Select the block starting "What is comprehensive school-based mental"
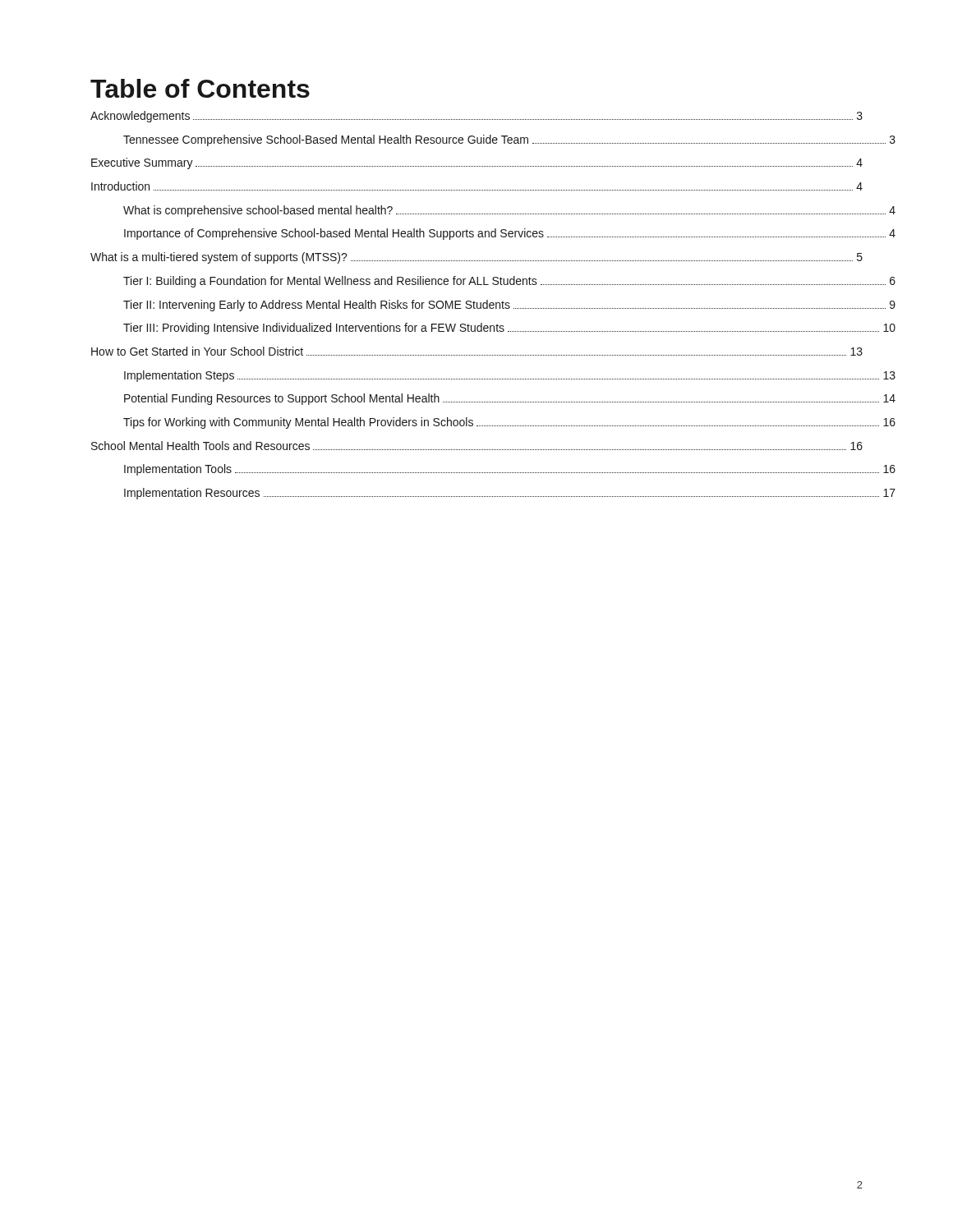 (x=509, y=210)
